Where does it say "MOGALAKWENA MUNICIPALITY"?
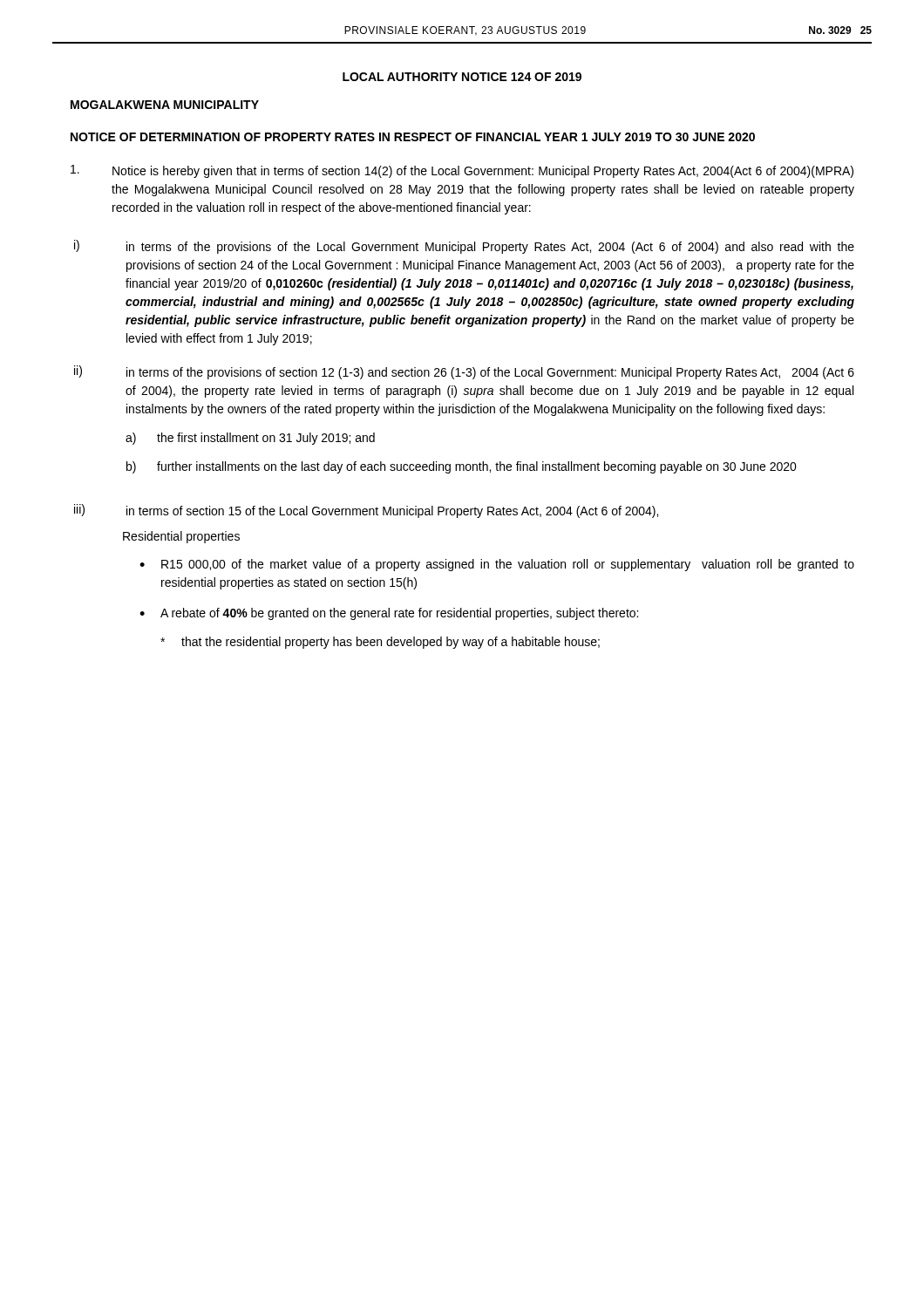This screenshot has height=1308, width=924. [164, 105]
